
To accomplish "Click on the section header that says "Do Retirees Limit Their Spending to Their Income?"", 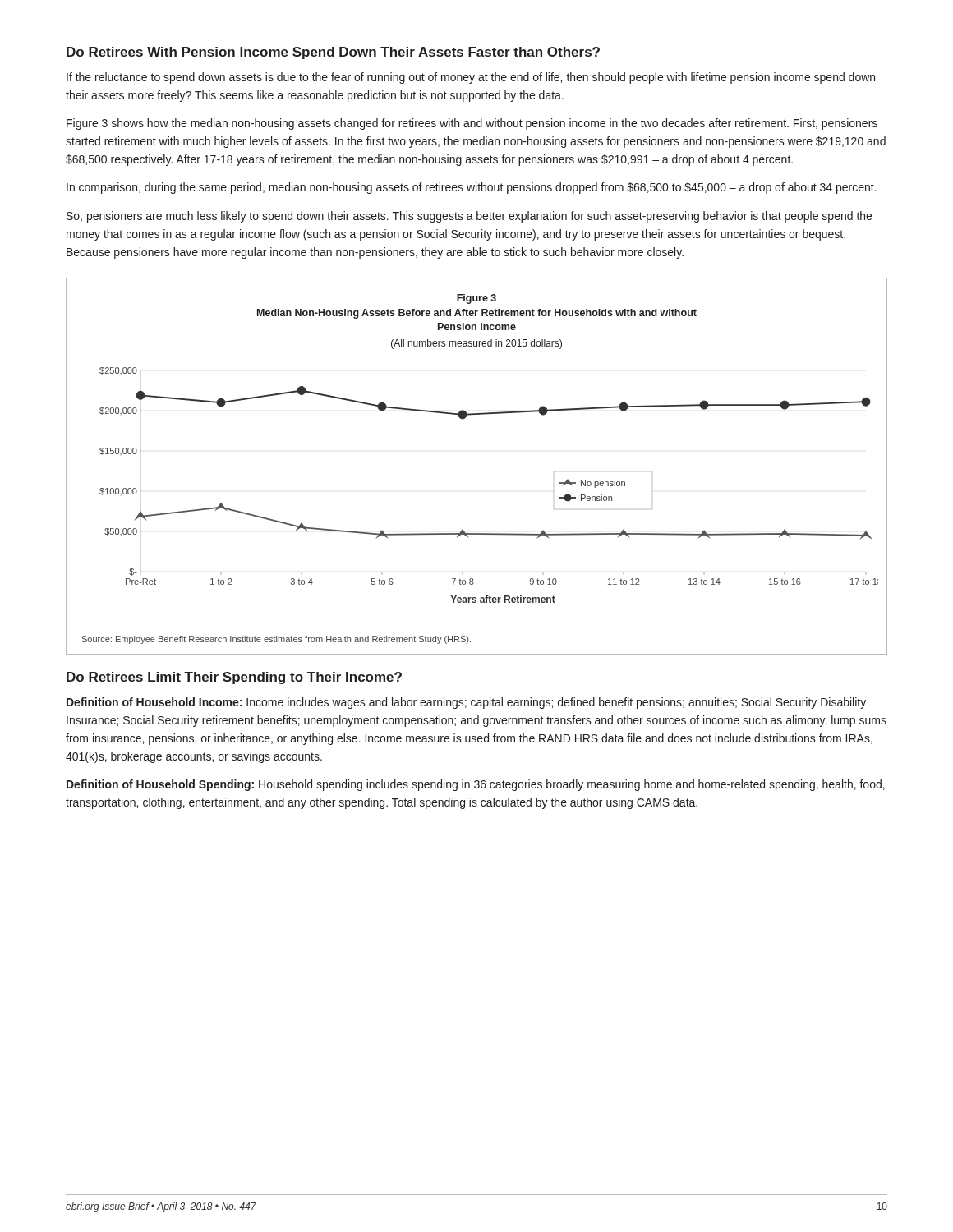I will pyautogui.click(x=234, y=678).
